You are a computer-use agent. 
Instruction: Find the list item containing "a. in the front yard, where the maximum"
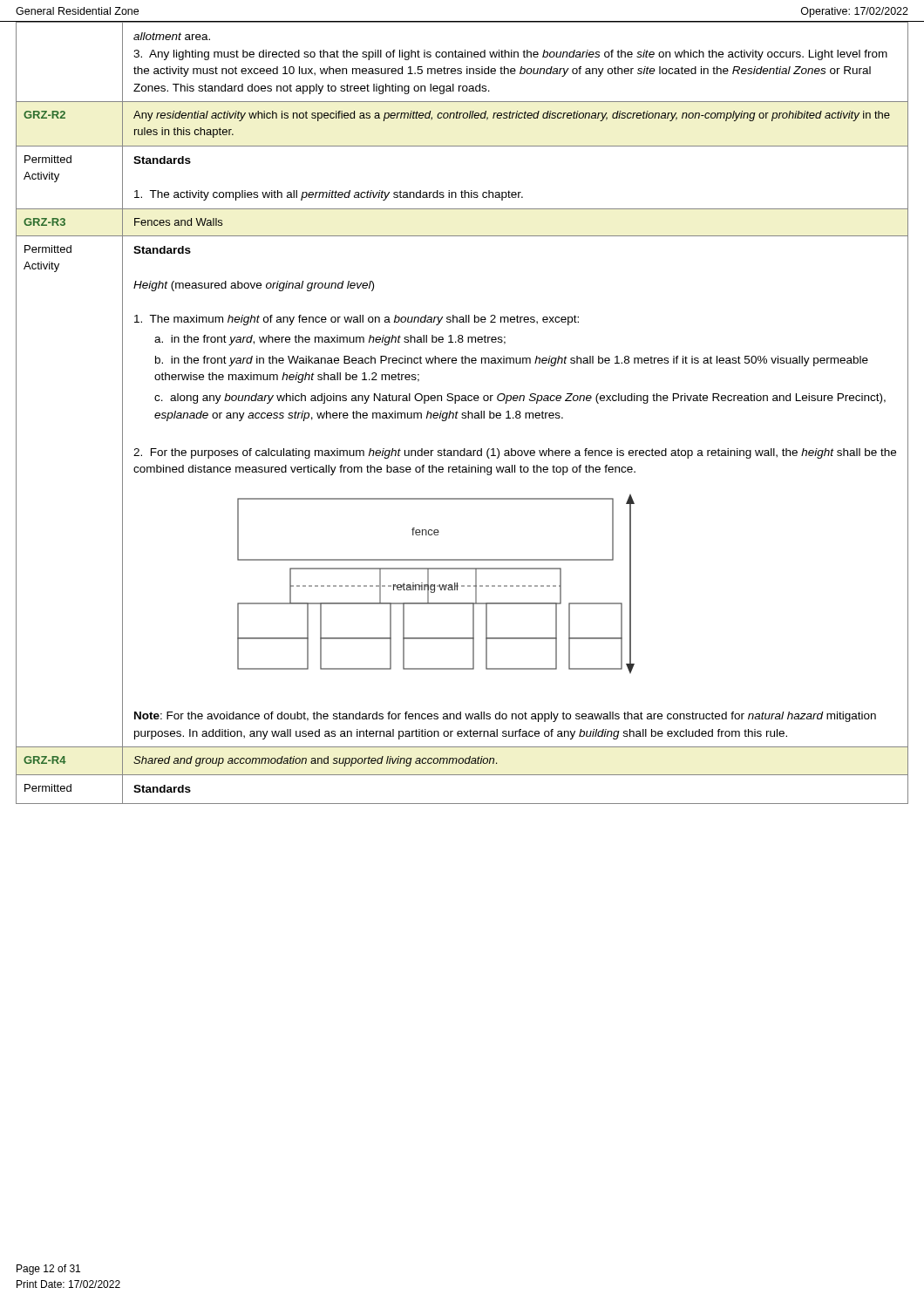coord(330,339)
